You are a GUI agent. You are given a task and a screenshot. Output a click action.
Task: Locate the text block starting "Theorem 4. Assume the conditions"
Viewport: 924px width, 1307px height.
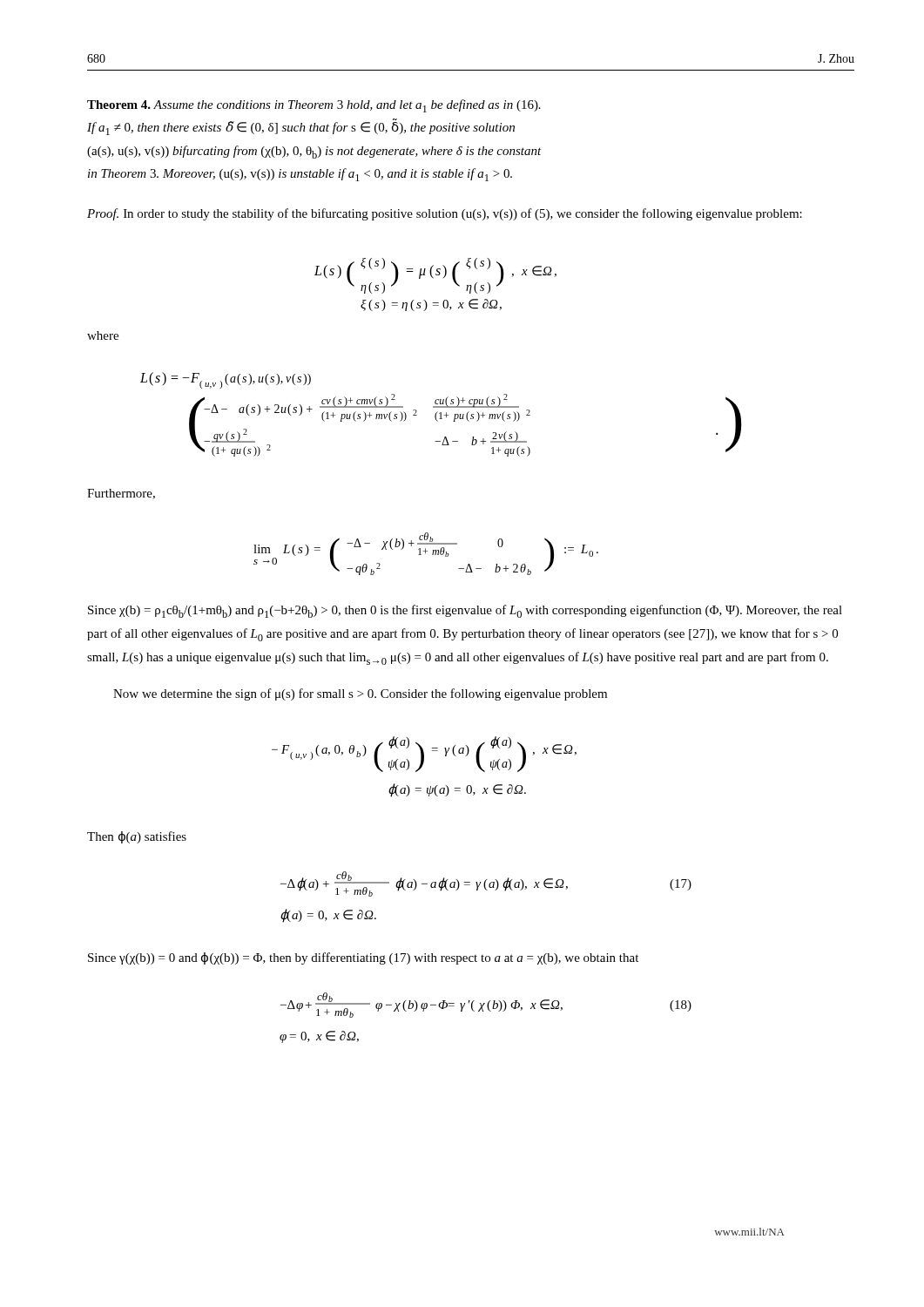471,141
